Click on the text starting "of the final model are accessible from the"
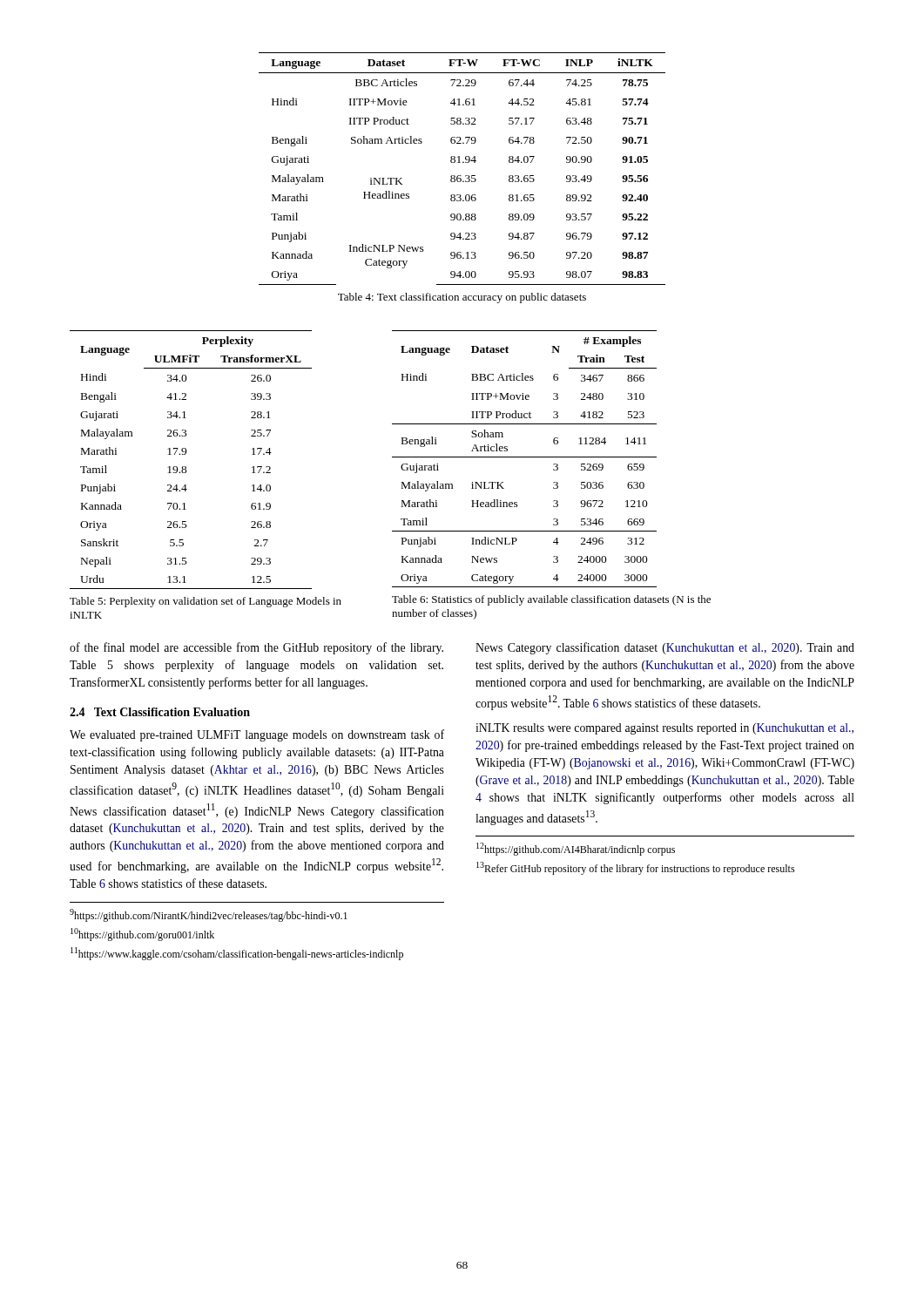 click(257, 666)
